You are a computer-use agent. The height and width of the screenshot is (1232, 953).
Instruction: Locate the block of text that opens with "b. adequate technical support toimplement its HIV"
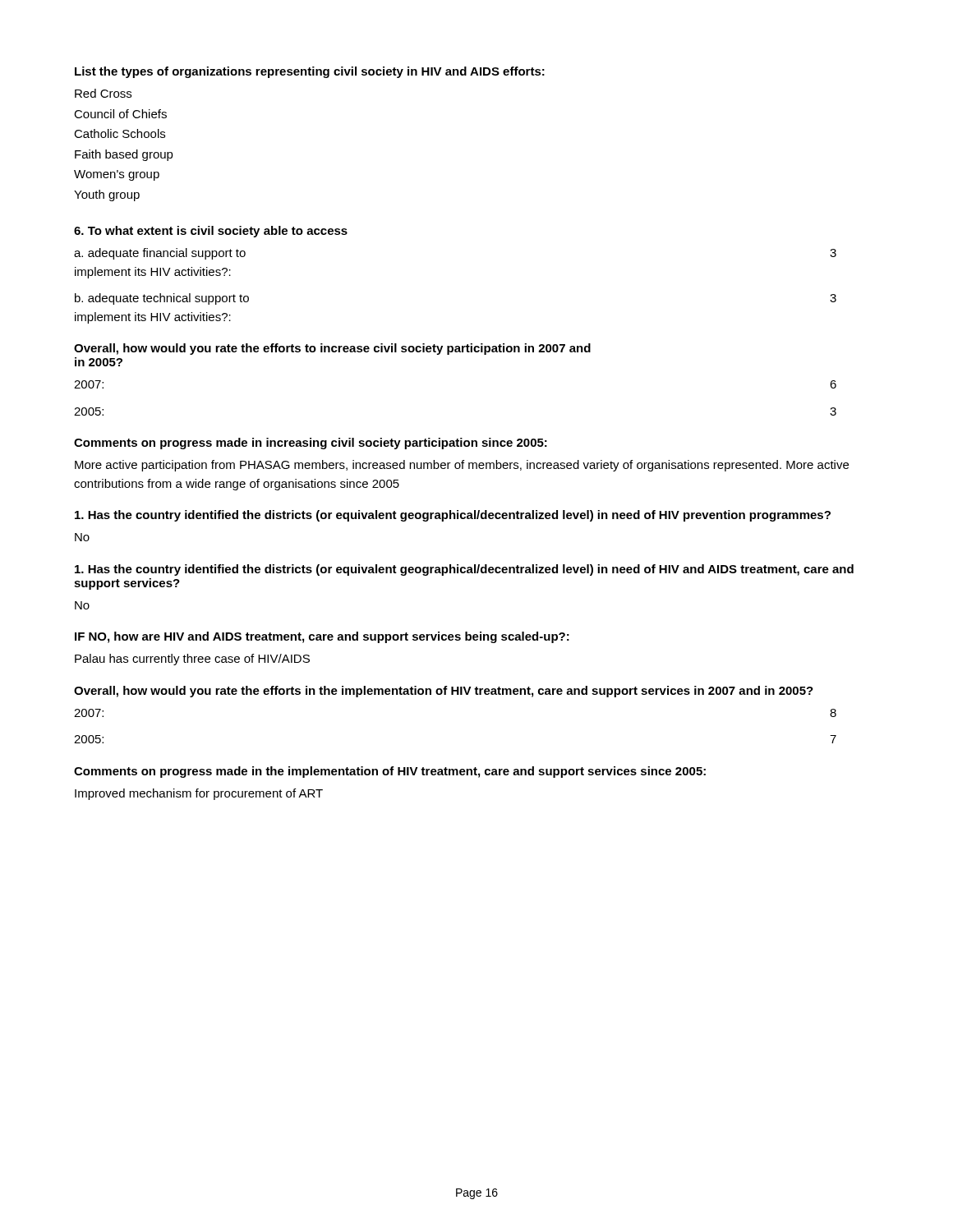(161, 299)
